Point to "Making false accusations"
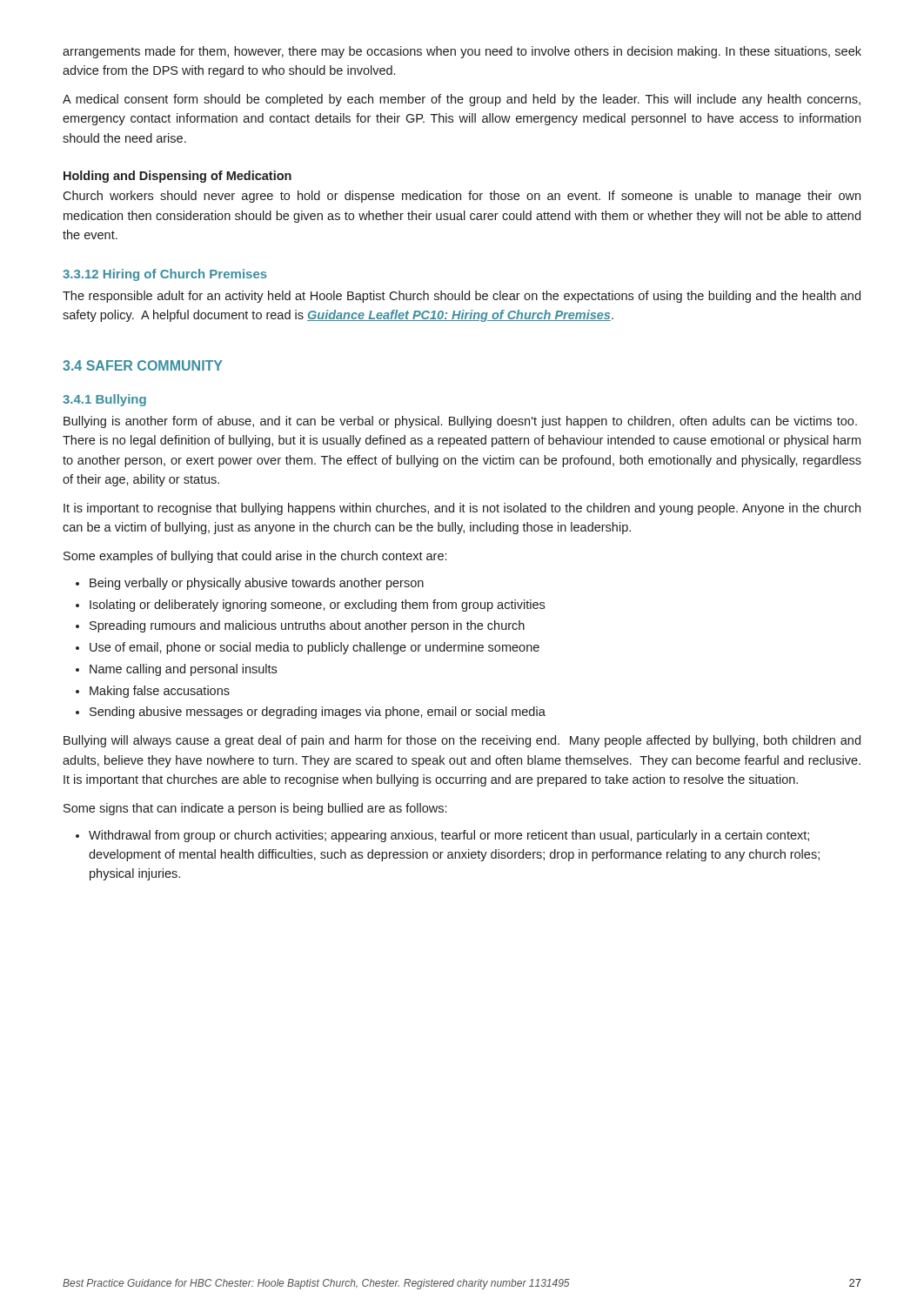The width and height of the screenshot is (924, 1305). [x=160, y=692]
